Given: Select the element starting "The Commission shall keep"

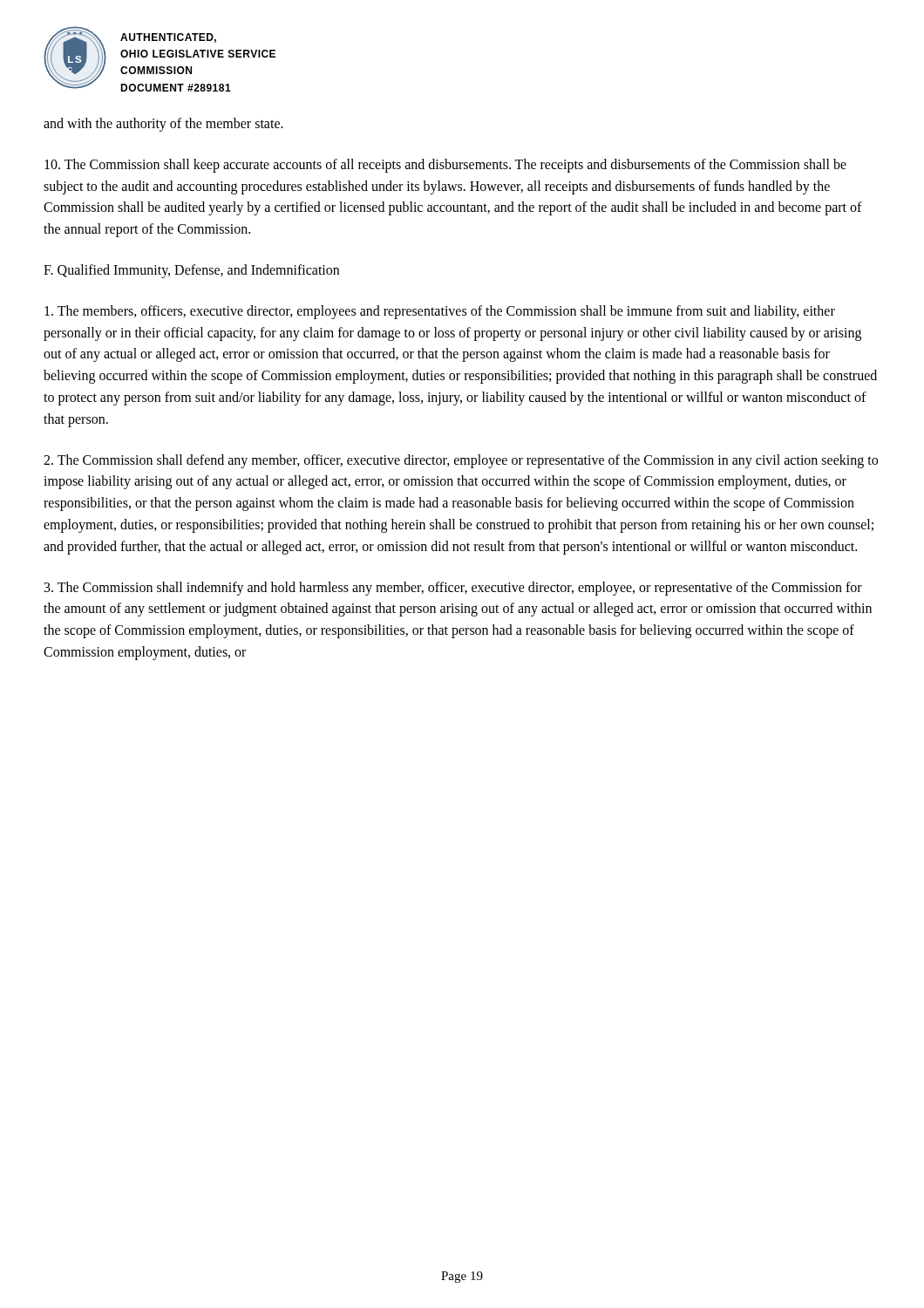Looking at the screenshot, I should [453, 197].
